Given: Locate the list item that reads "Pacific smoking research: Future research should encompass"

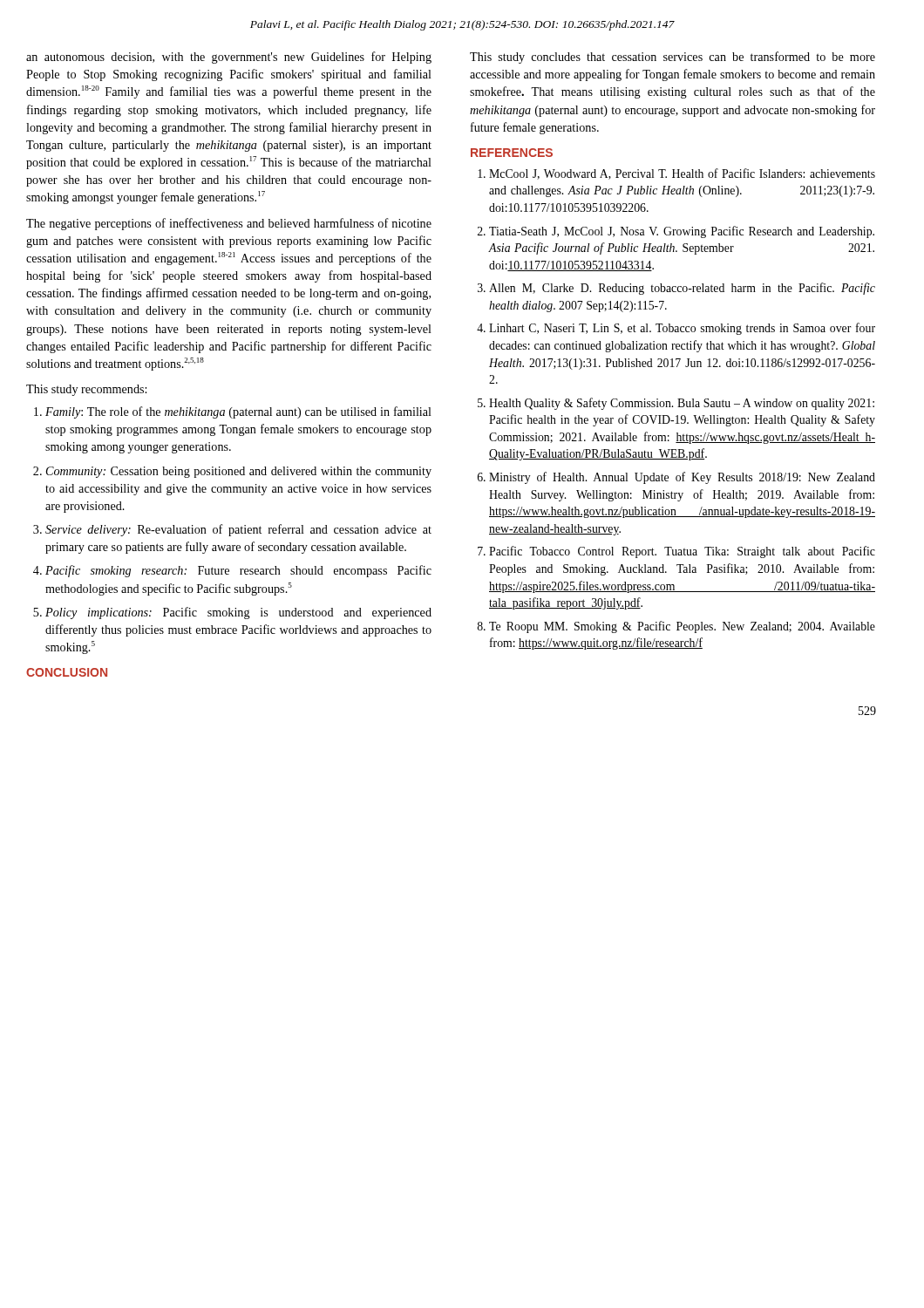Looking at the screenshot, I should [x=238, y=579].
